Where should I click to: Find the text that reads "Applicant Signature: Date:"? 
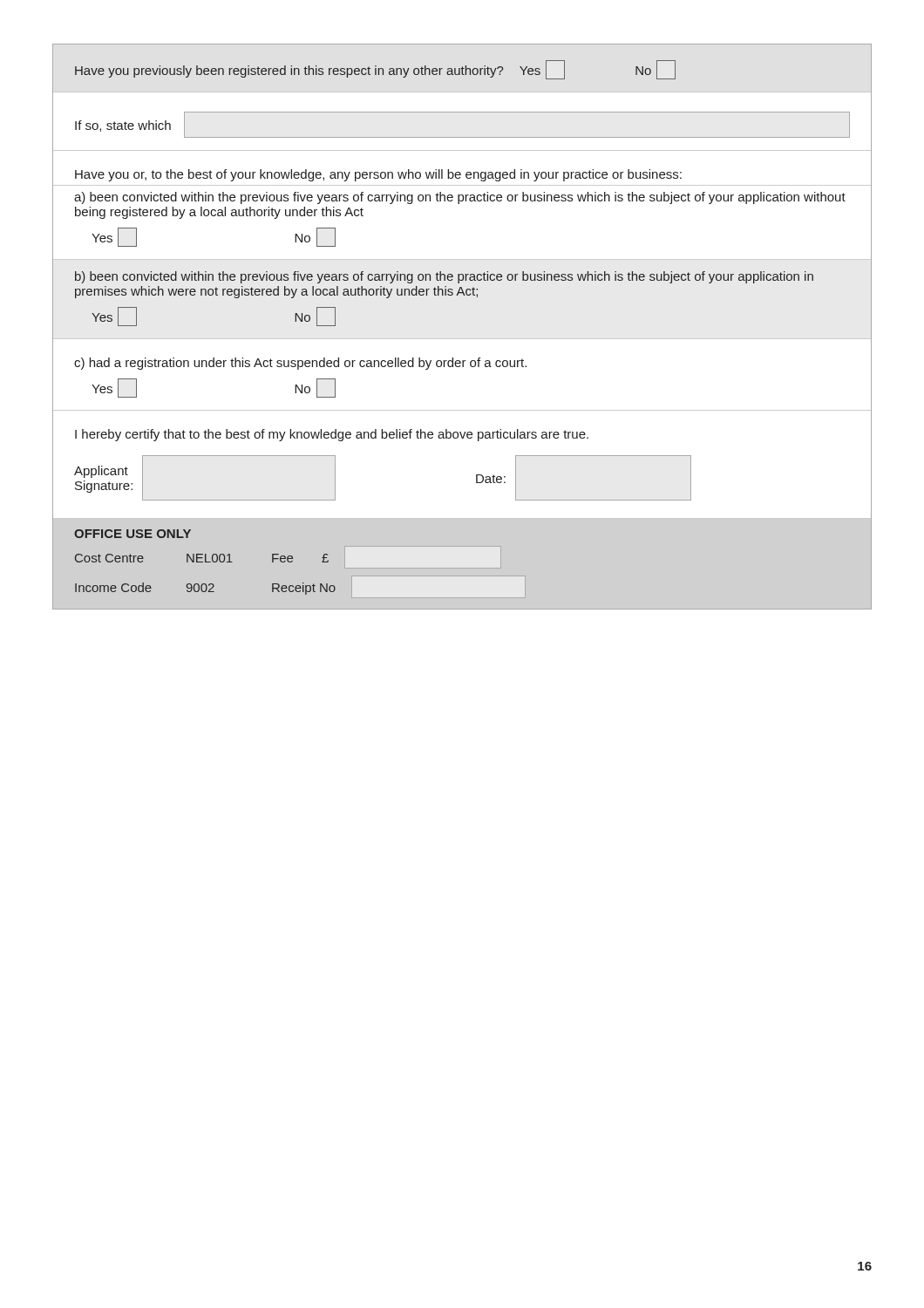[x=462, y=478]
